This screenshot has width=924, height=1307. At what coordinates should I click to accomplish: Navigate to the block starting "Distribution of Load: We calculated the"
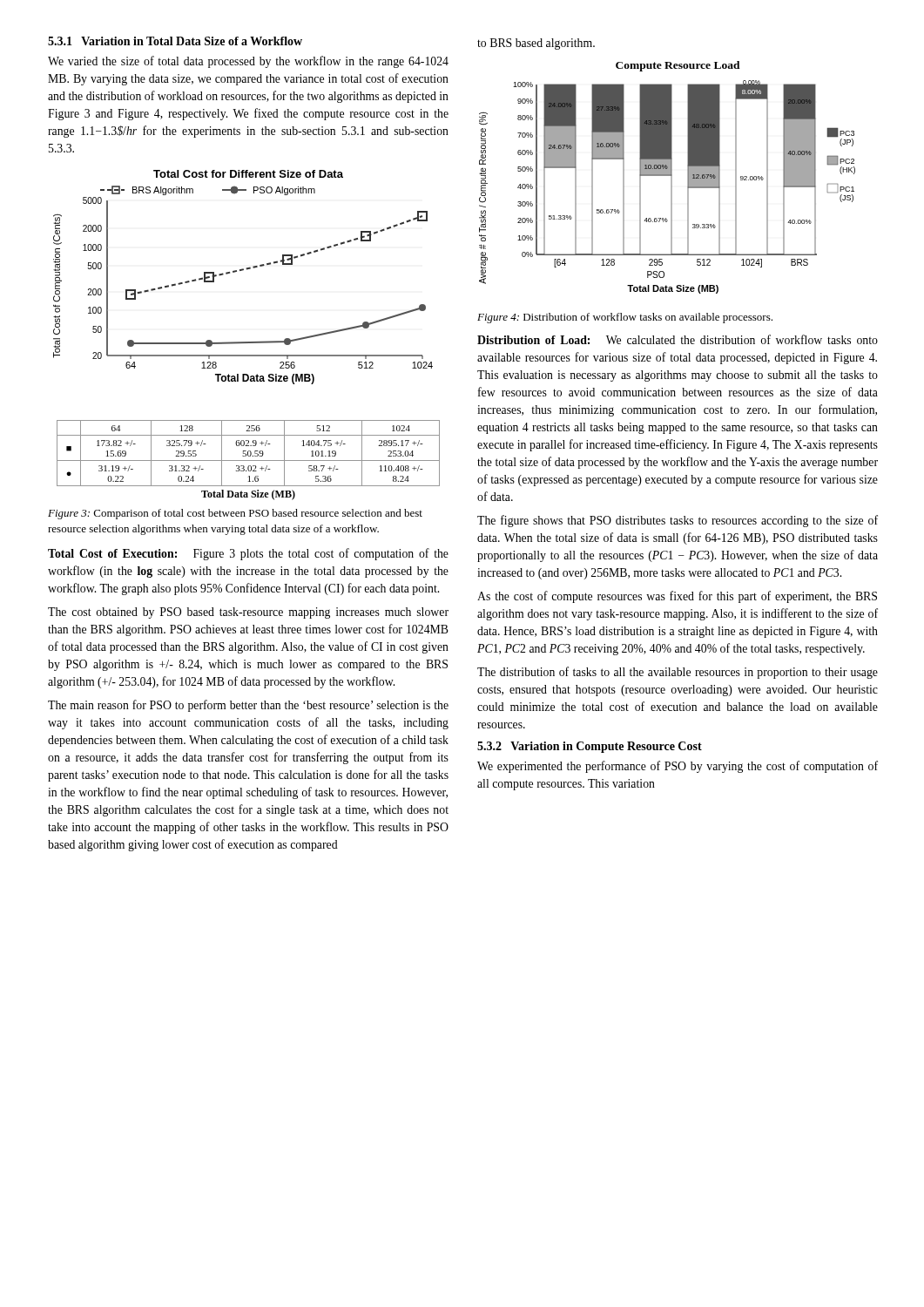(678, 419)
